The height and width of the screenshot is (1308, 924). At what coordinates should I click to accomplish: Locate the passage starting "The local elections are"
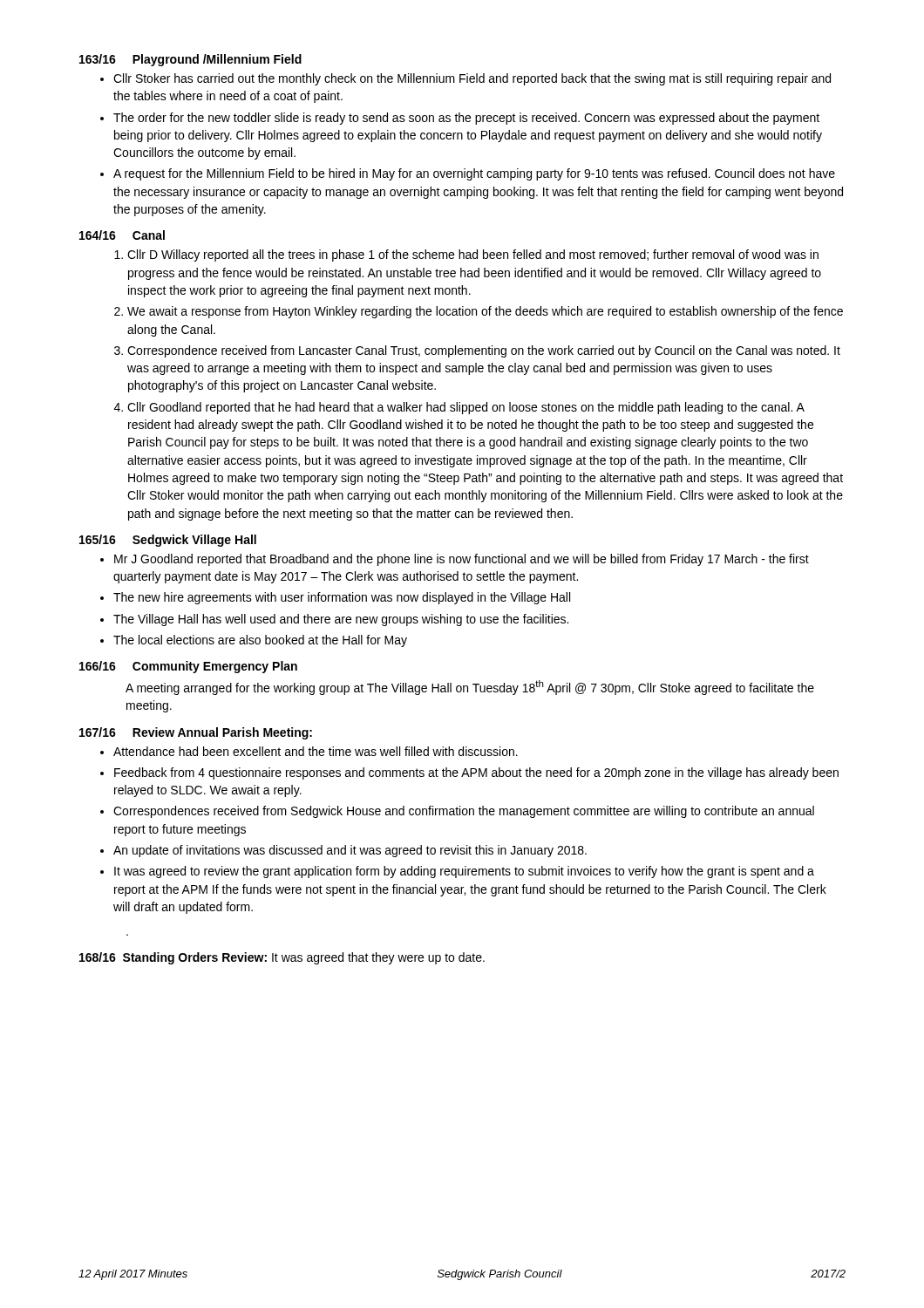coord(260,640)
